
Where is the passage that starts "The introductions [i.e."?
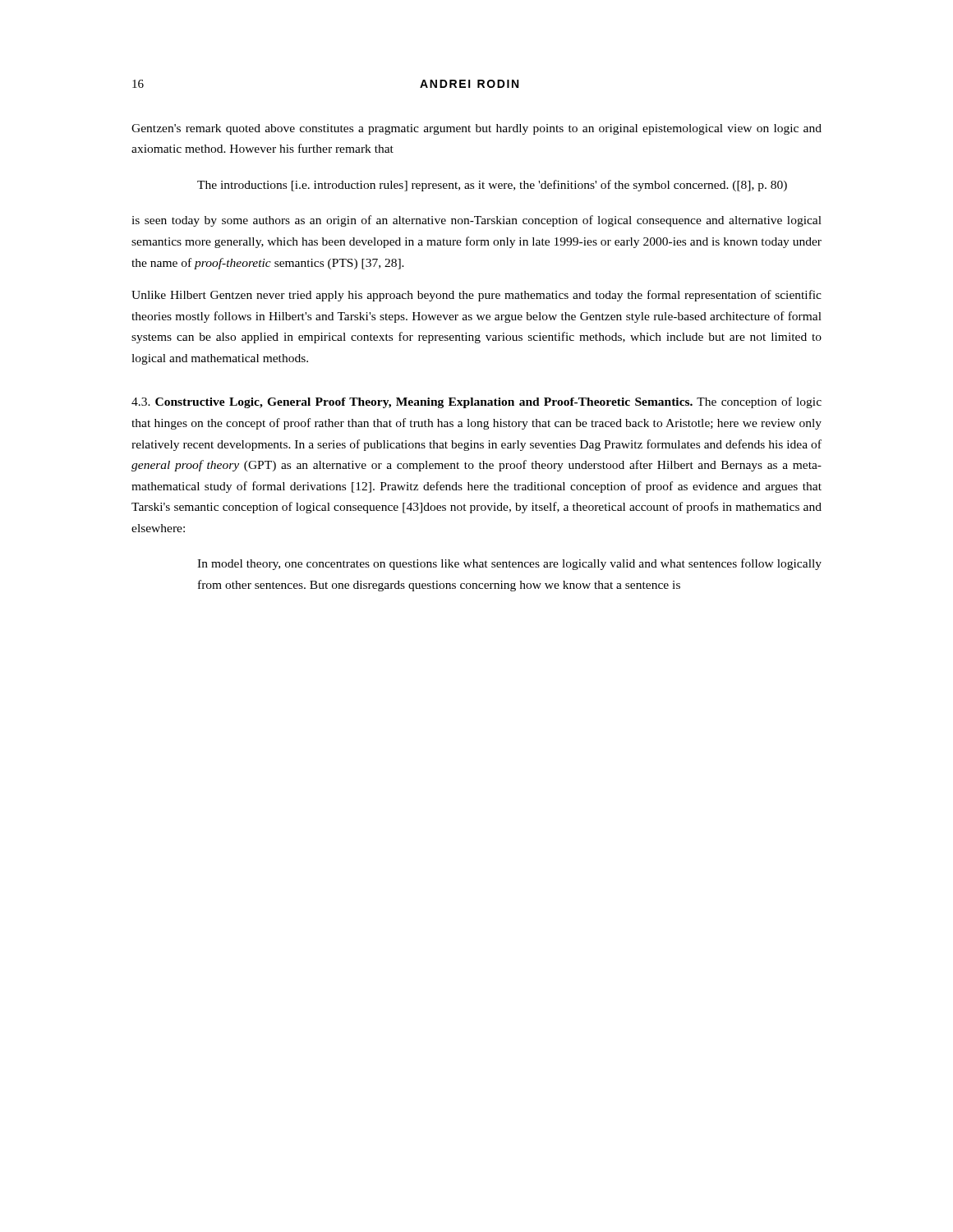492,184
